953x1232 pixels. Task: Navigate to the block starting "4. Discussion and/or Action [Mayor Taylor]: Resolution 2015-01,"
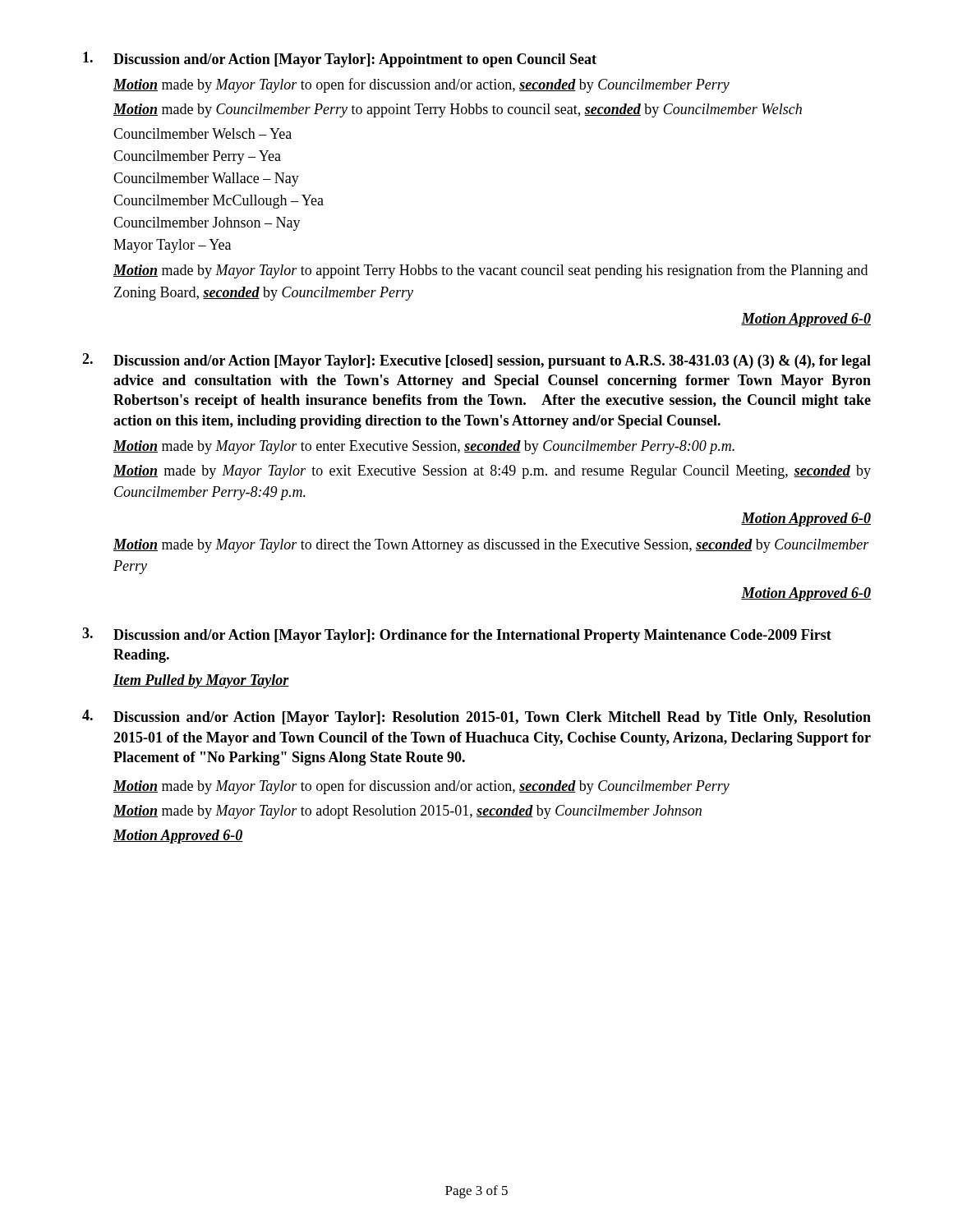pyautogui.click(x=476, y=779)
